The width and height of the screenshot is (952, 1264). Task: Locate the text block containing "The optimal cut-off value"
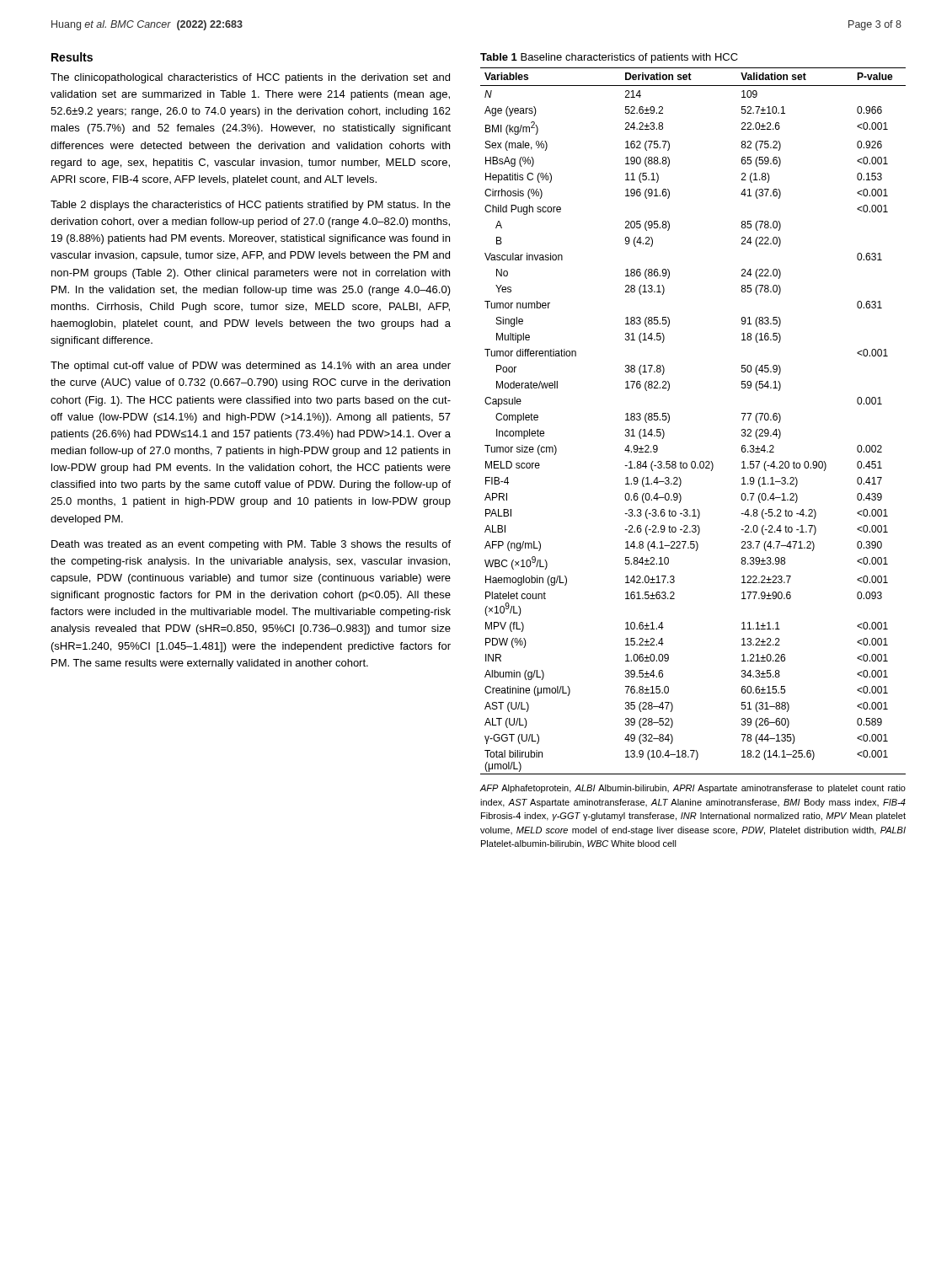251,442
